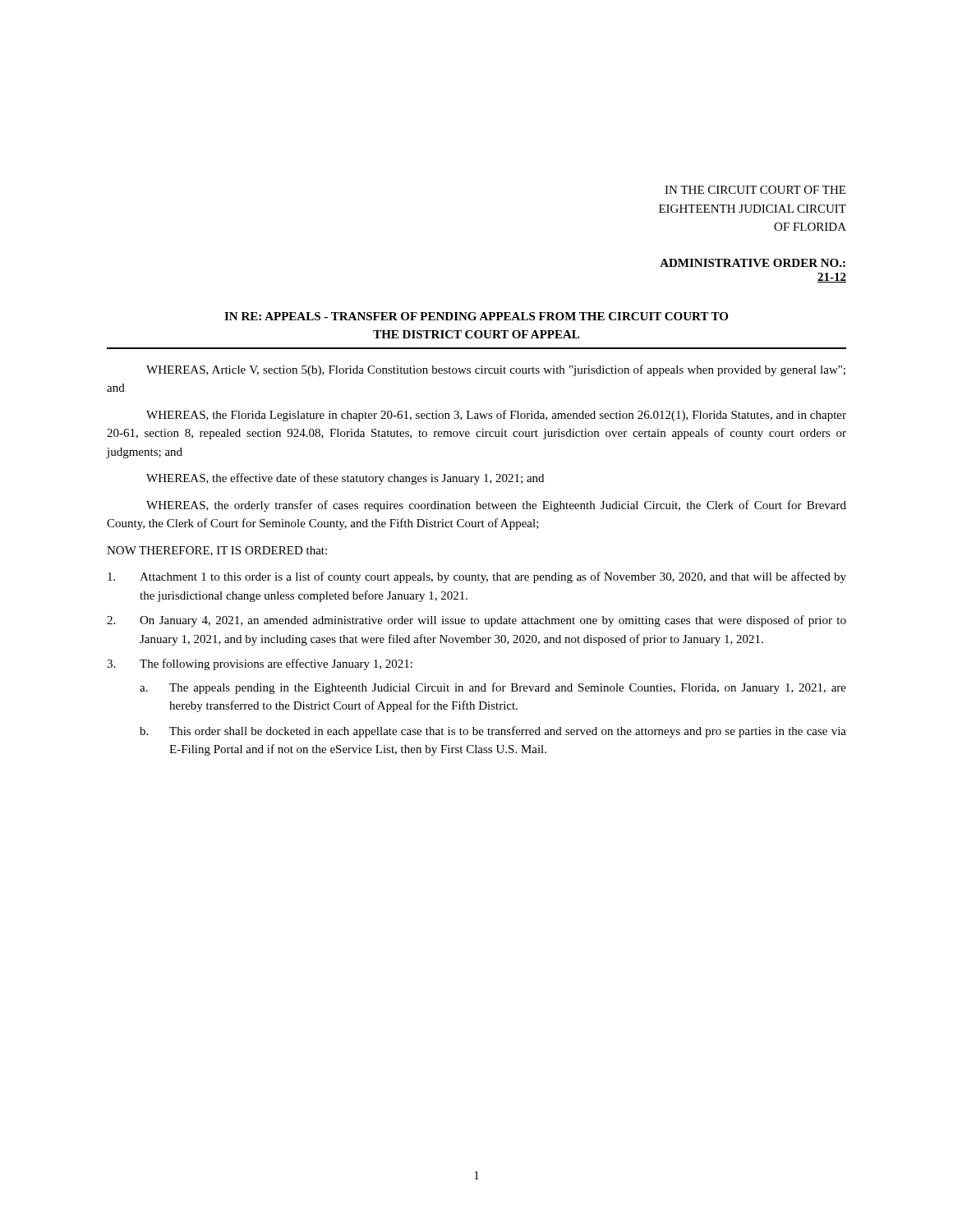Find the text block that reads "NOW THEREFORE, IT IS ORDERED"
This screenshot has height=1232, width=953.
pyautogui.click(x=217, y=550)
